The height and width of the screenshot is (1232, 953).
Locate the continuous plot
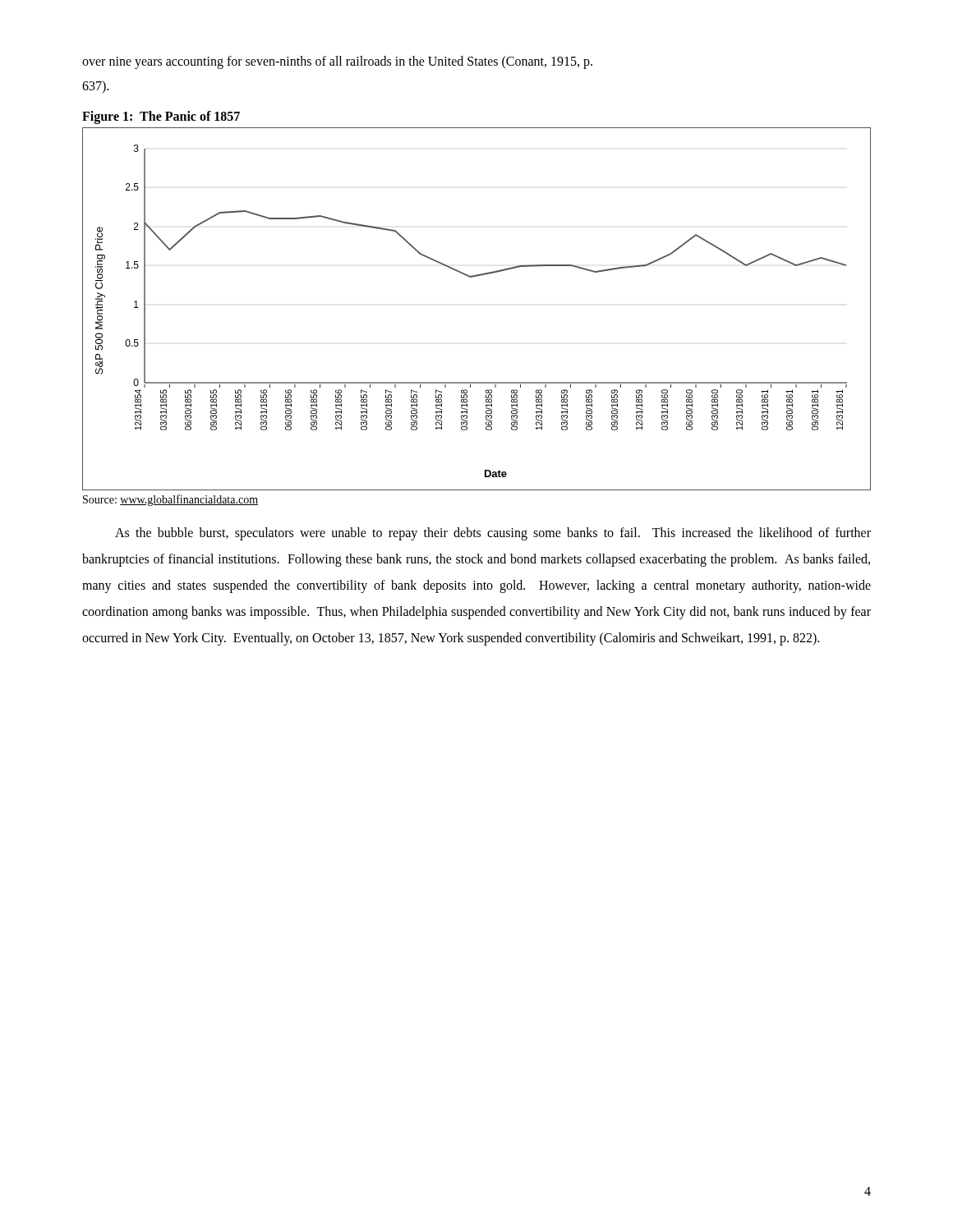tap(476, 309)
